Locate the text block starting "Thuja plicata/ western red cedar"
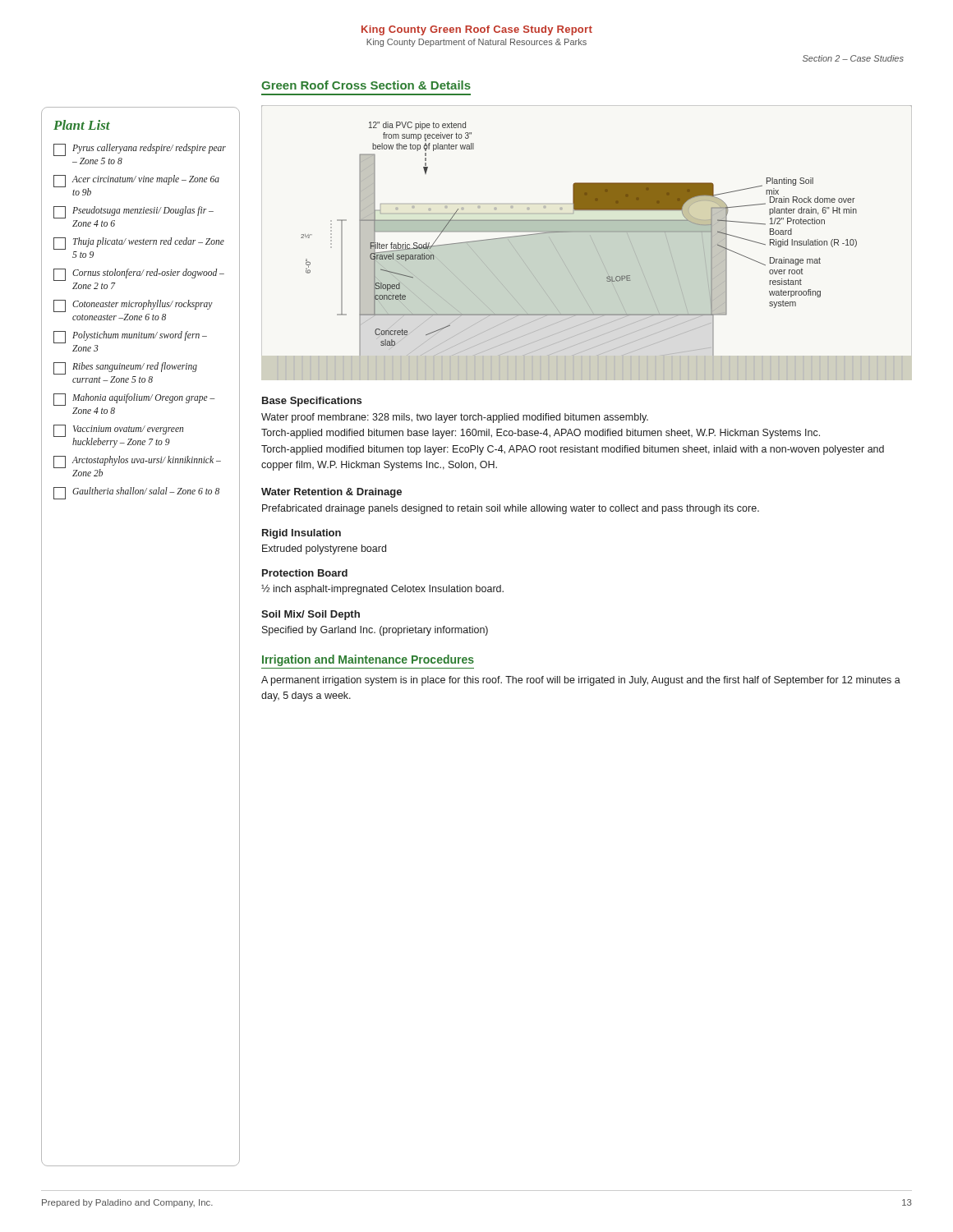 [x=140, y=249]
